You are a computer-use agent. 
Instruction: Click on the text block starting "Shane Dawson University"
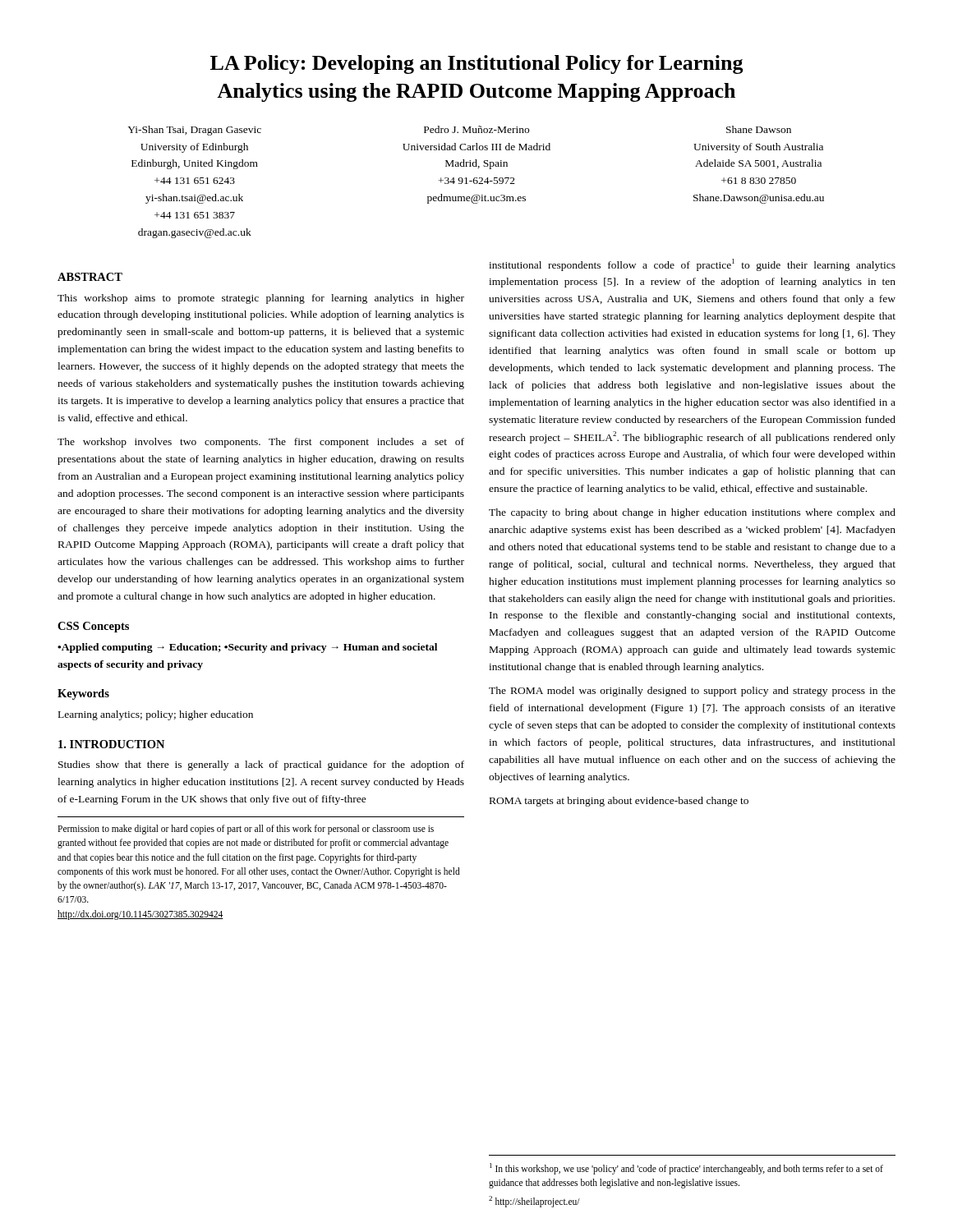pos(759,163)
